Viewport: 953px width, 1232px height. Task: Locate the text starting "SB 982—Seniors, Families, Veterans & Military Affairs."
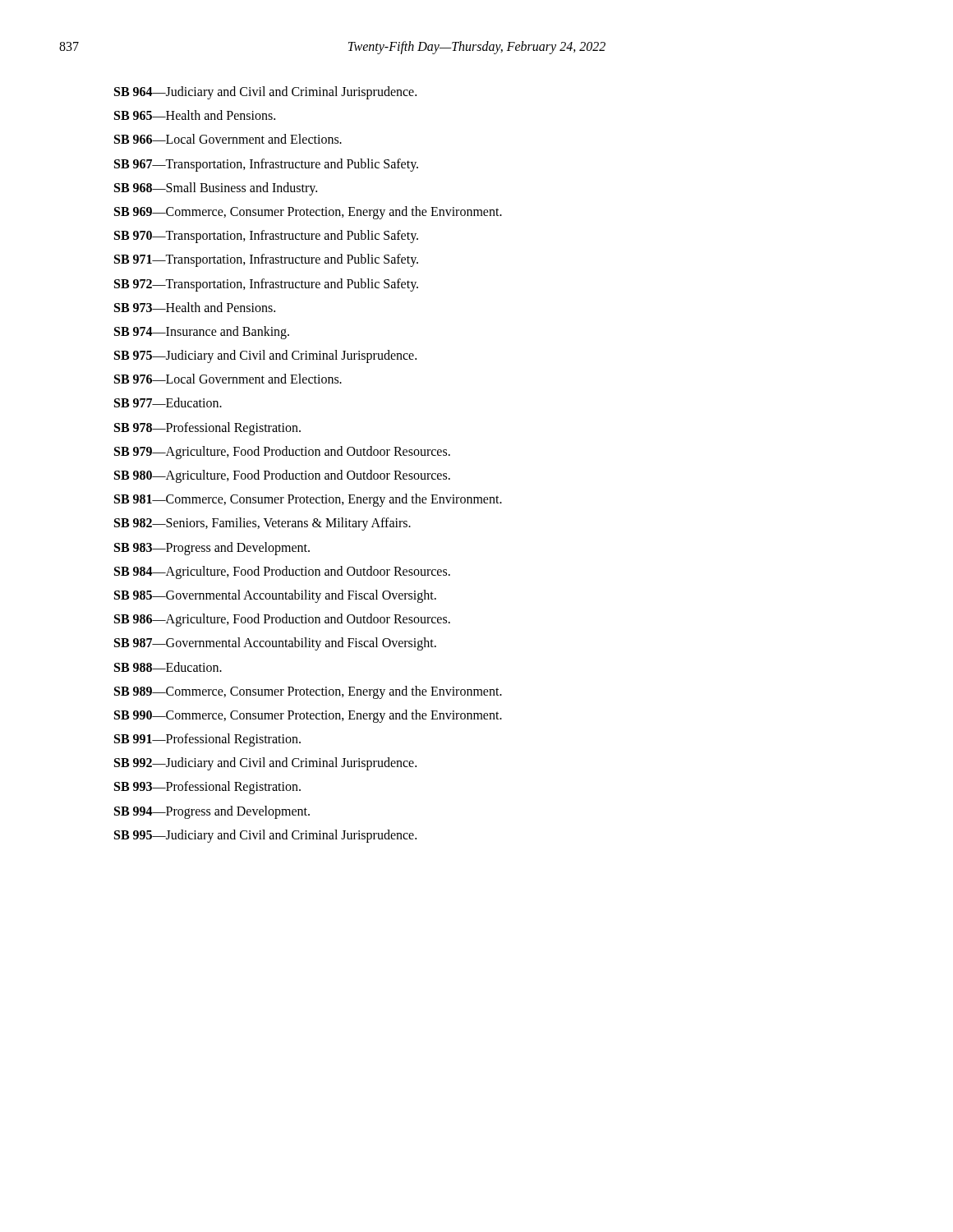pyautogui.click(x=262, y=523)
